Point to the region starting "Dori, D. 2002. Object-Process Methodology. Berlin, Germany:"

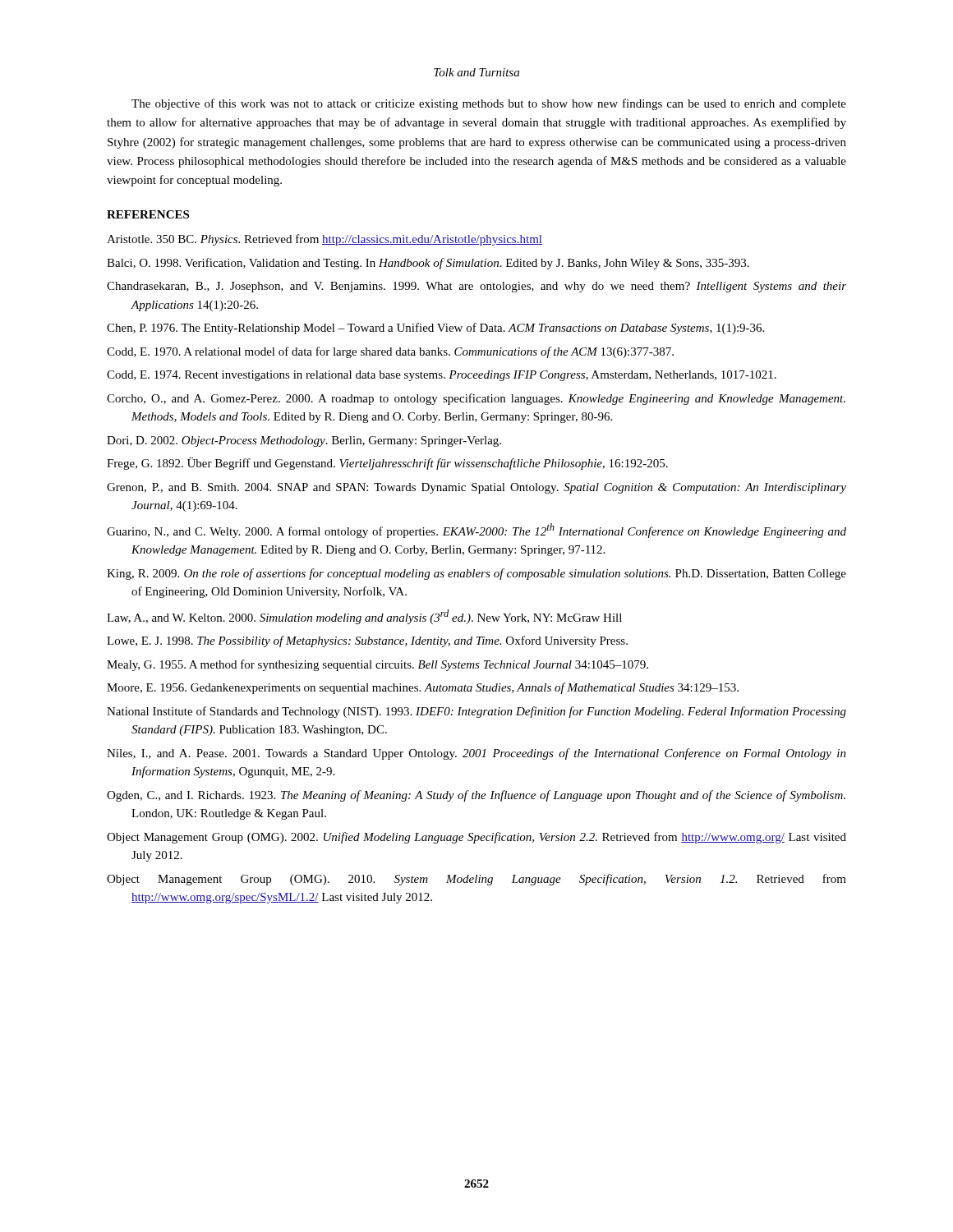304,440
